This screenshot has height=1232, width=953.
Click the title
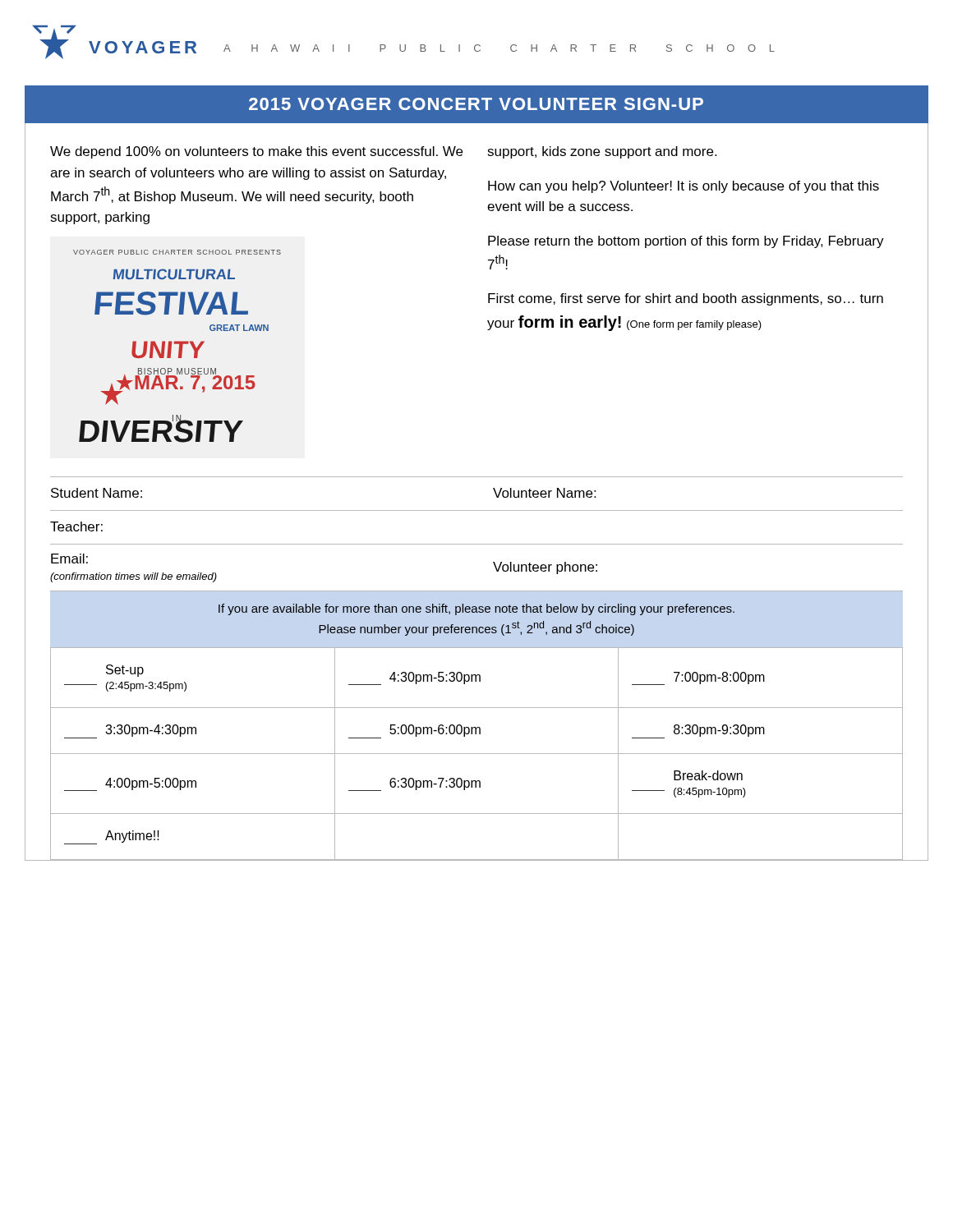476,104
